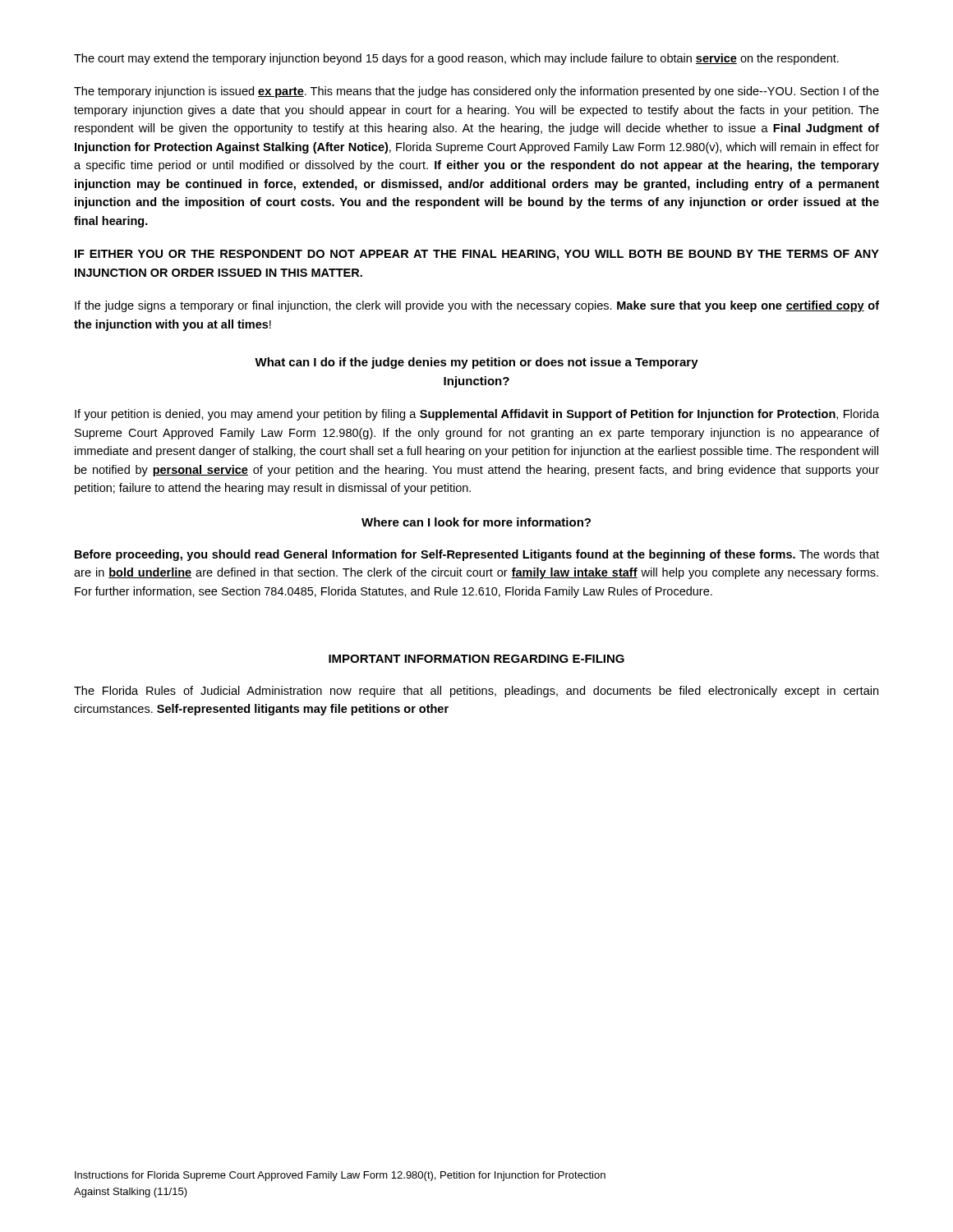
Task: Find the text block that says "The temporary injunction"
Action: pos(476,156)
